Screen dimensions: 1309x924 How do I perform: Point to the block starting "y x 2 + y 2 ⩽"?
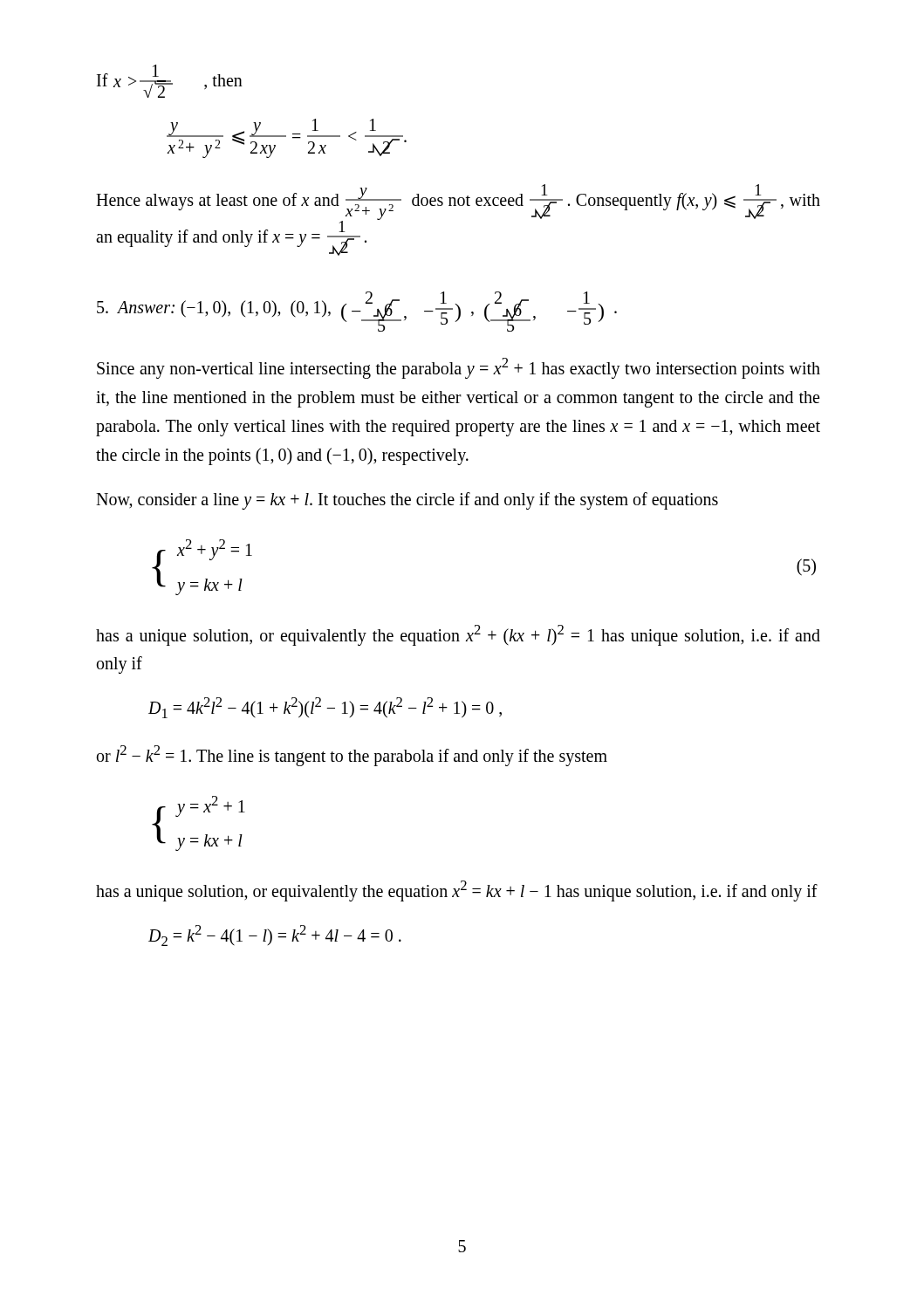click(314, 137)
